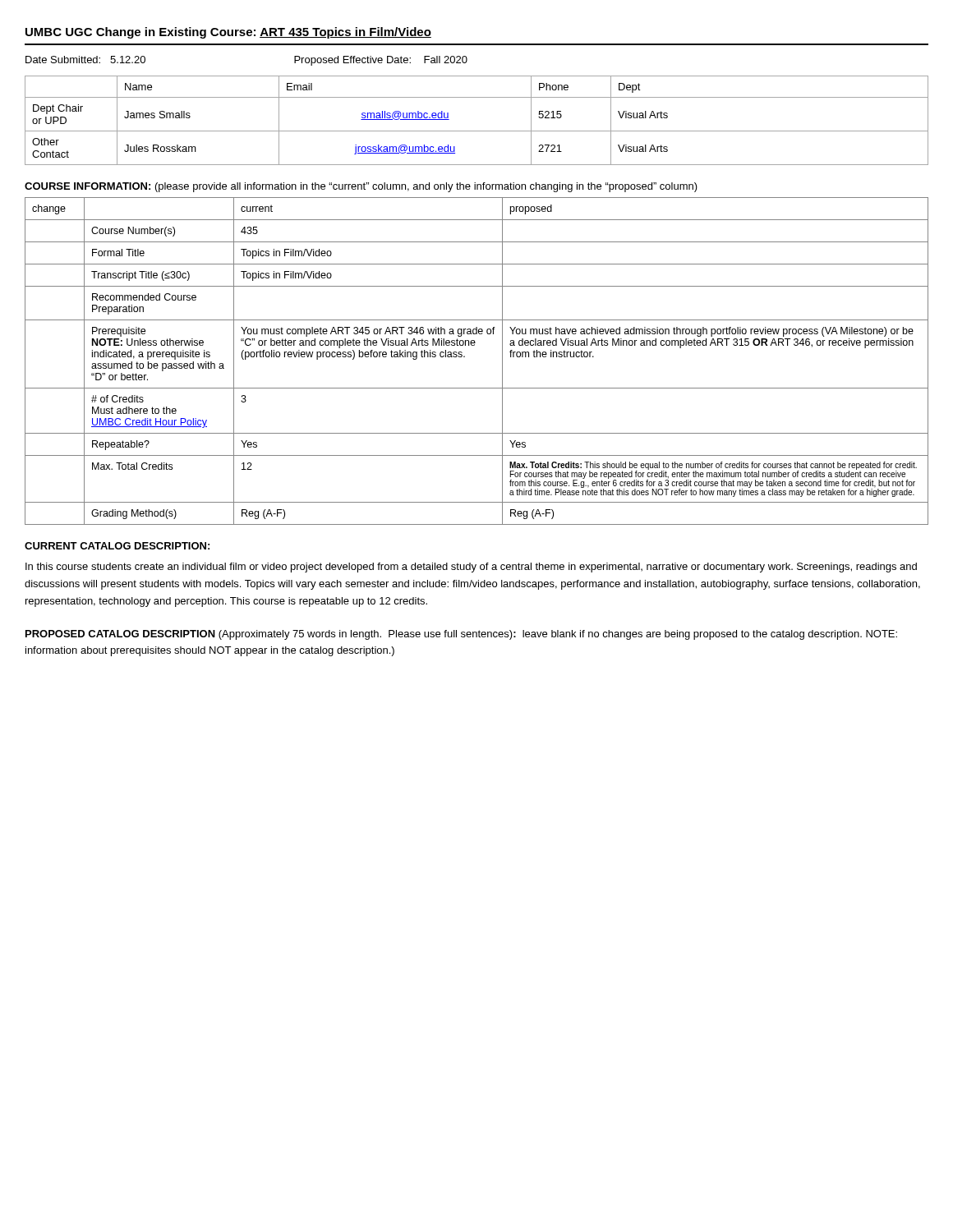The width and height of the screenshot is (953, 1232).
Task: Select the element starting "In this course"
Action: 473,583
